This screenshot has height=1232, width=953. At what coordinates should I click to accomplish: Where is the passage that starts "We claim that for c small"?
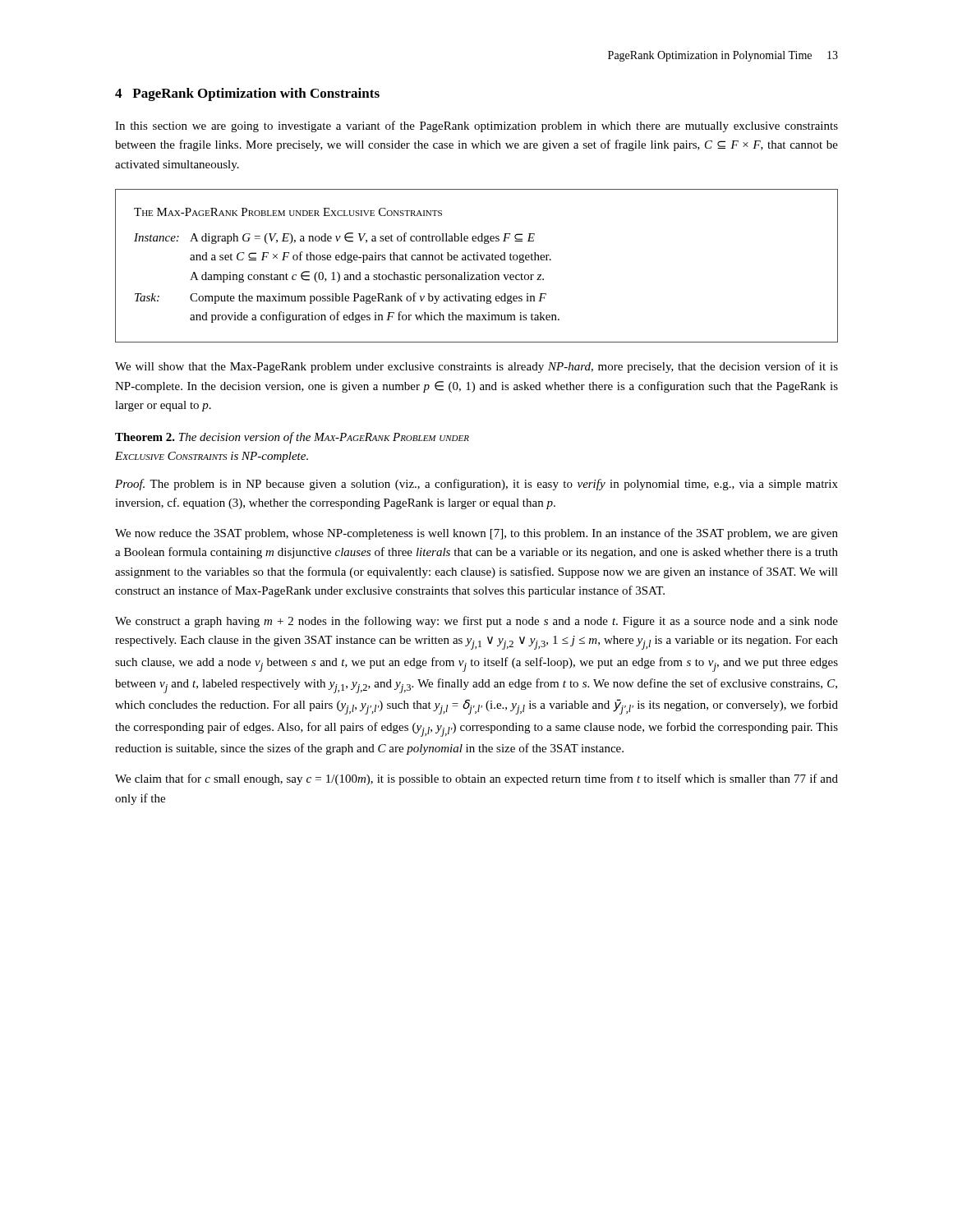pos(476,788)
